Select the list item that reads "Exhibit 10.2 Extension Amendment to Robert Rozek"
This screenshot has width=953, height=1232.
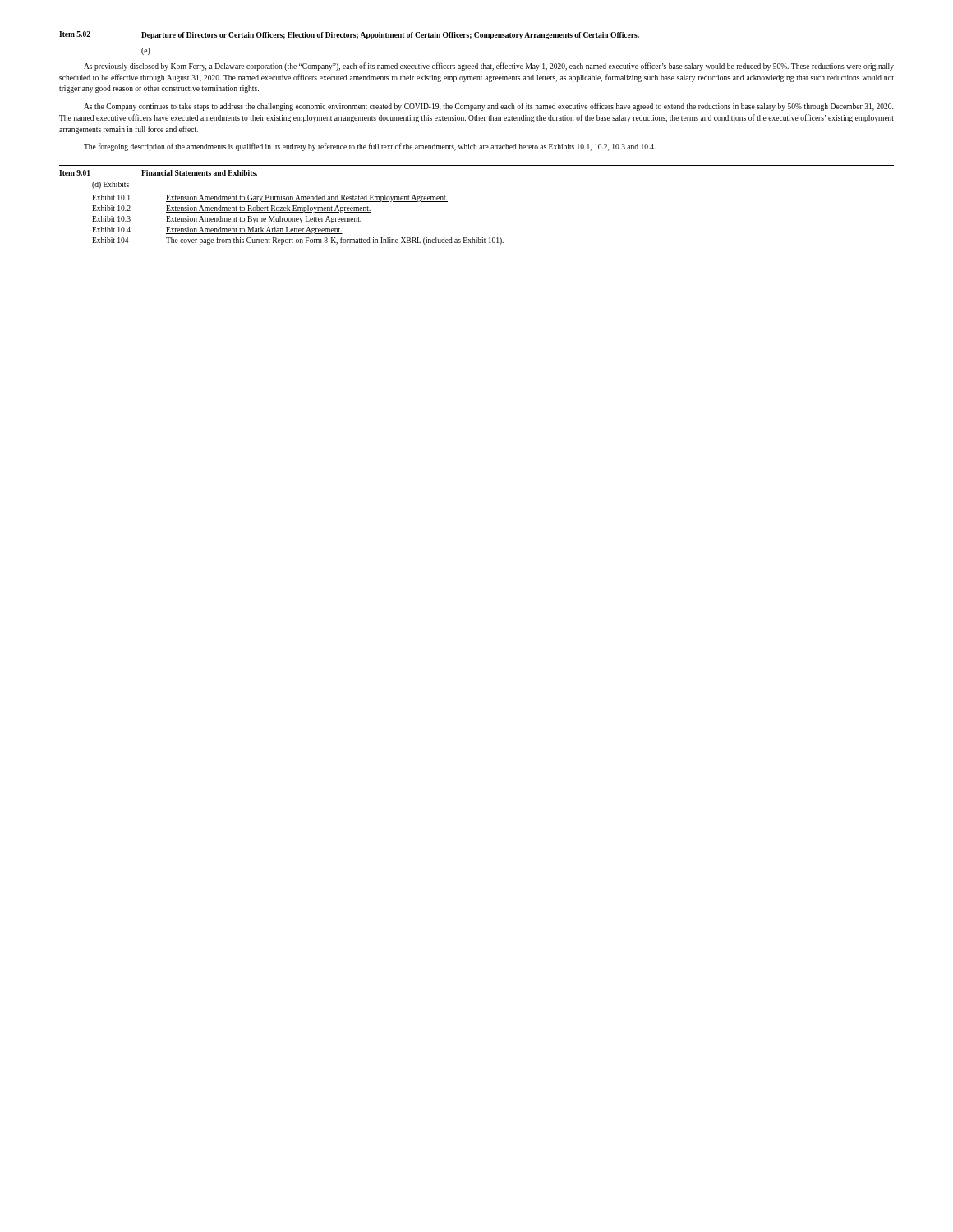point(231,209)
